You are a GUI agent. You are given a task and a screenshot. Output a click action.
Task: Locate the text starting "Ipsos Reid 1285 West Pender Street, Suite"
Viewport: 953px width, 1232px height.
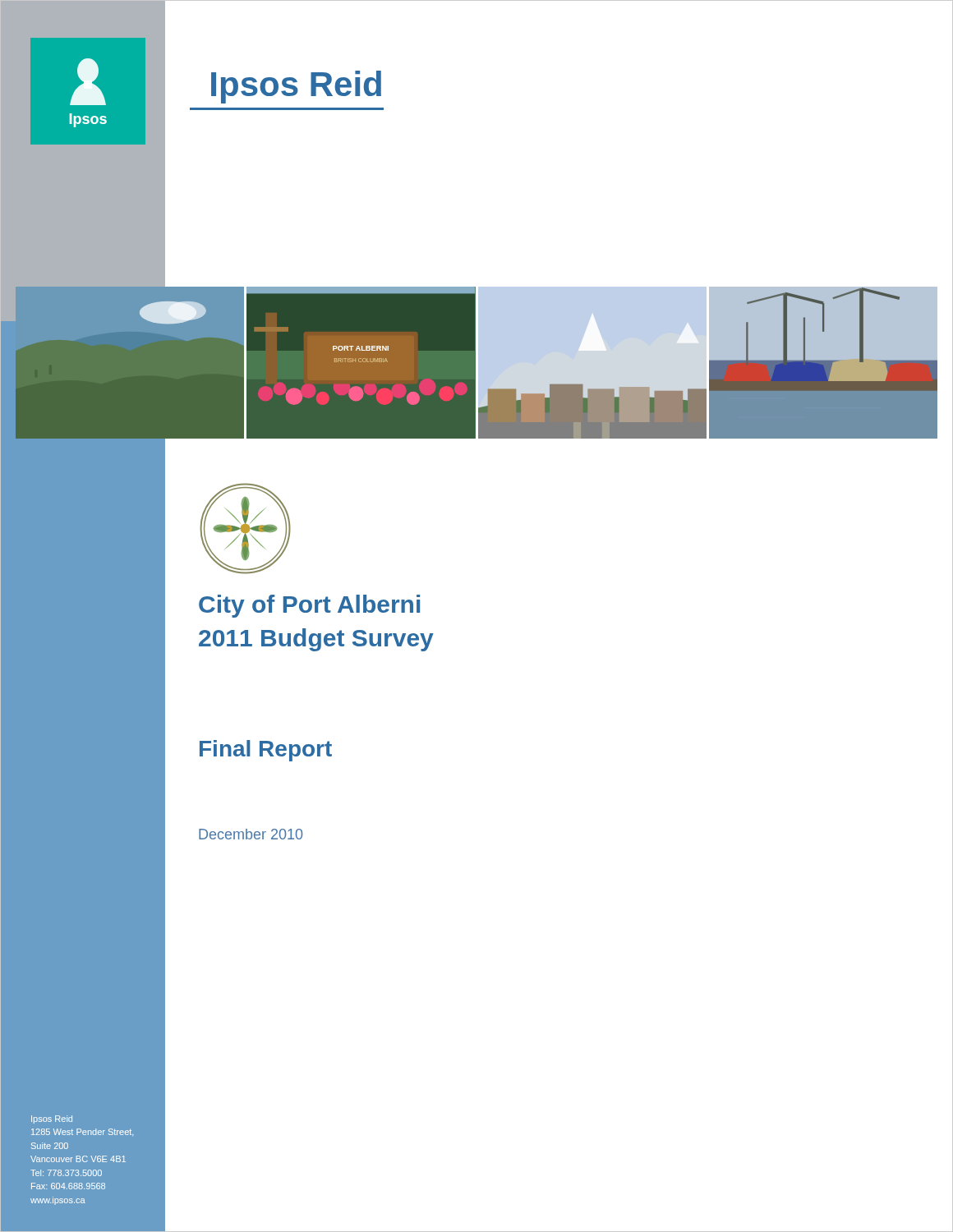82,1159
